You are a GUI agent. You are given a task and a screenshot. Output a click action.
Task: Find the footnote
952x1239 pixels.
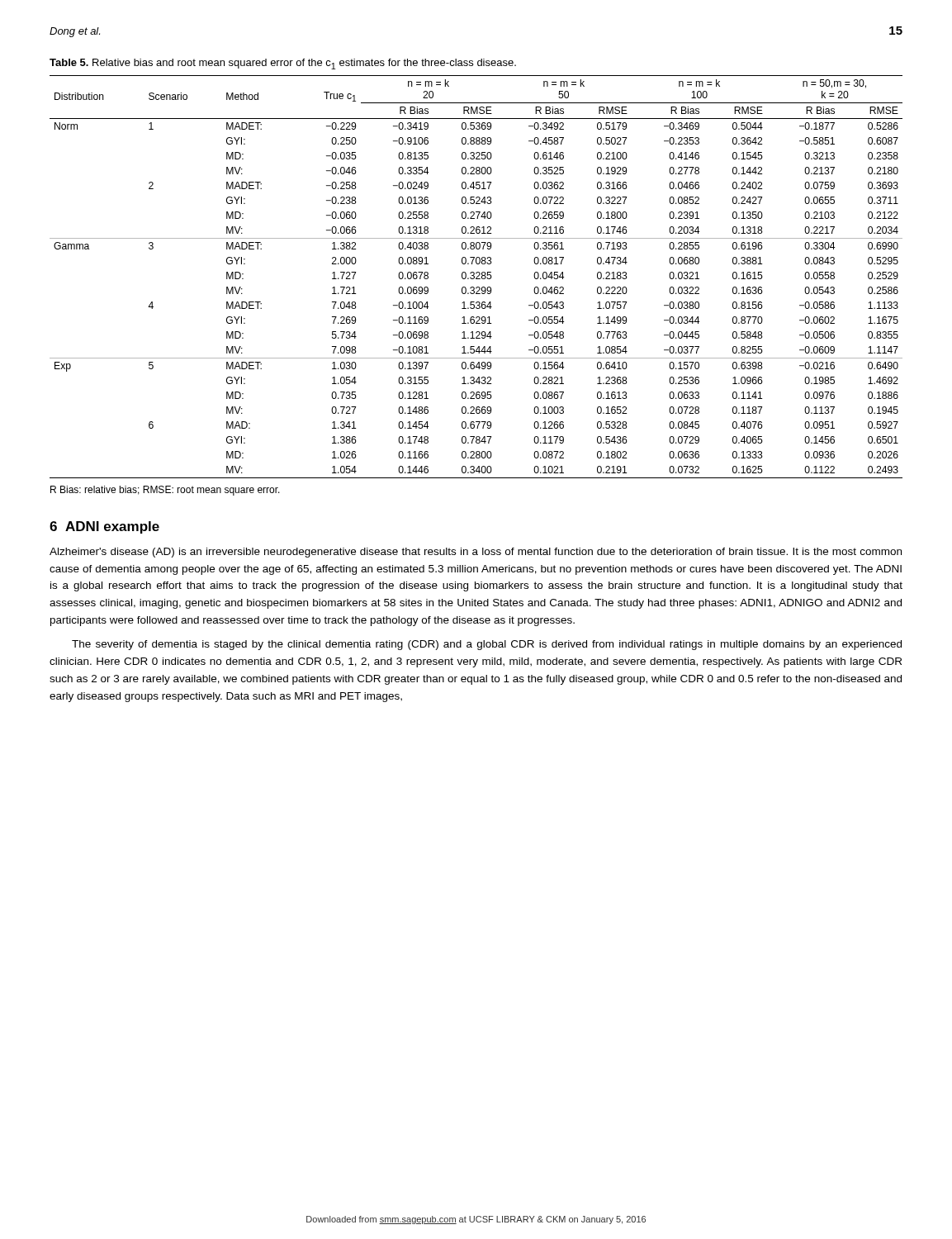pos(165,489)
